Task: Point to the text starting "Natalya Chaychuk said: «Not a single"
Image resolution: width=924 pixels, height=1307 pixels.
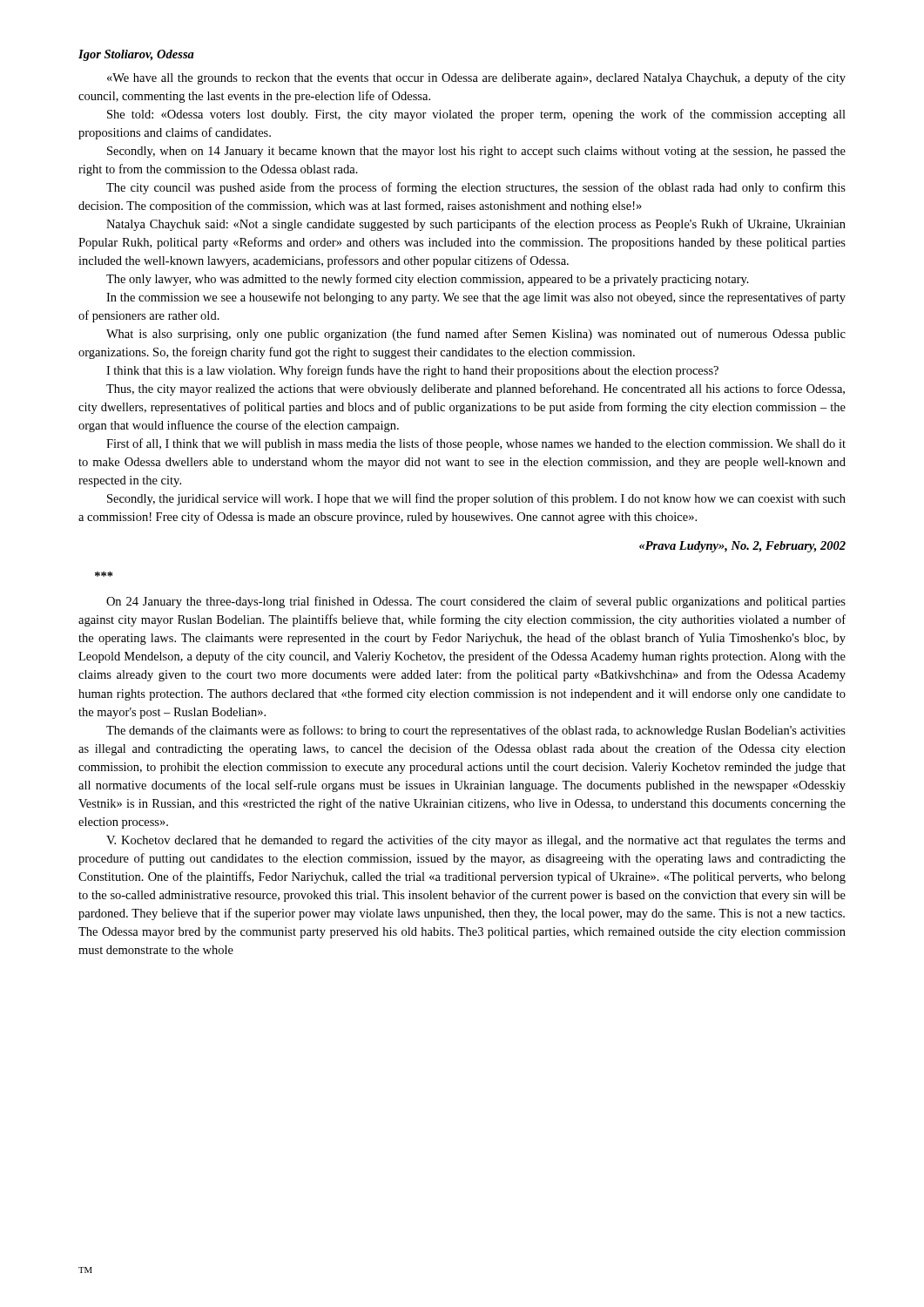Action: pos(462,243)
